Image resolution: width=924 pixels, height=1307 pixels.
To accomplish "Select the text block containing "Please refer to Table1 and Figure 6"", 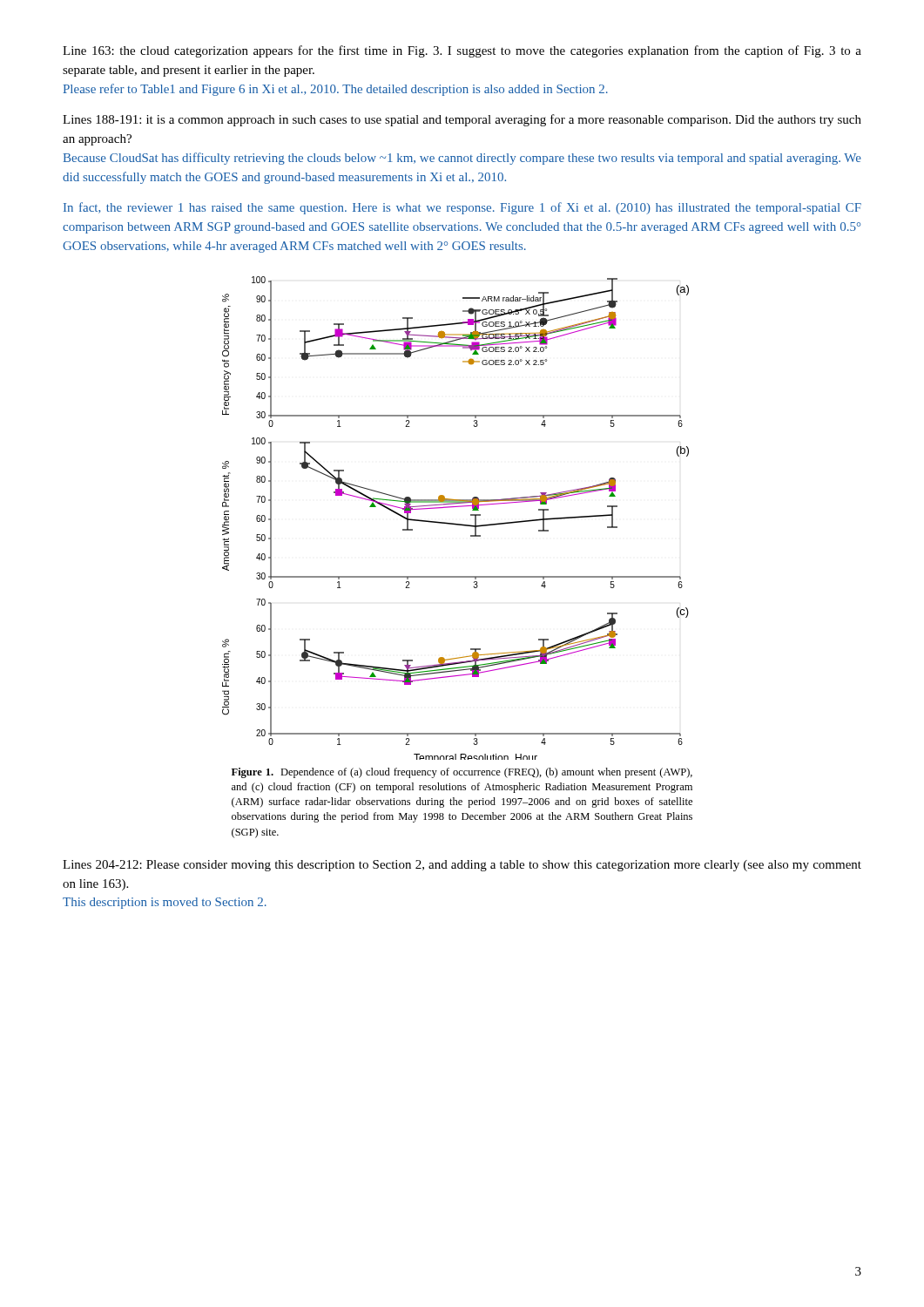I will point(336,88).
